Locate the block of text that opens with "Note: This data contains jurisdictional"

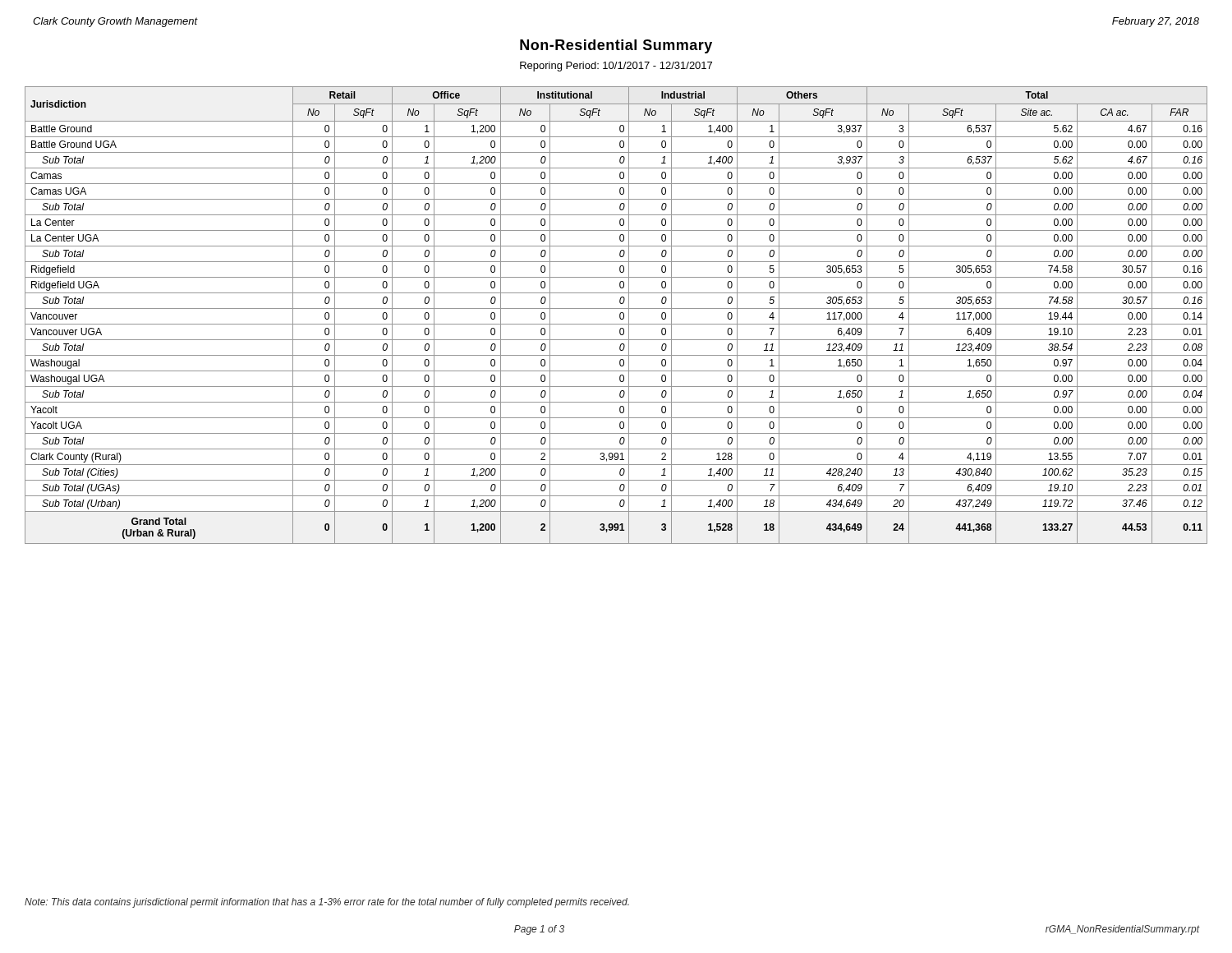pyautogui.click(x=327, y=902)
